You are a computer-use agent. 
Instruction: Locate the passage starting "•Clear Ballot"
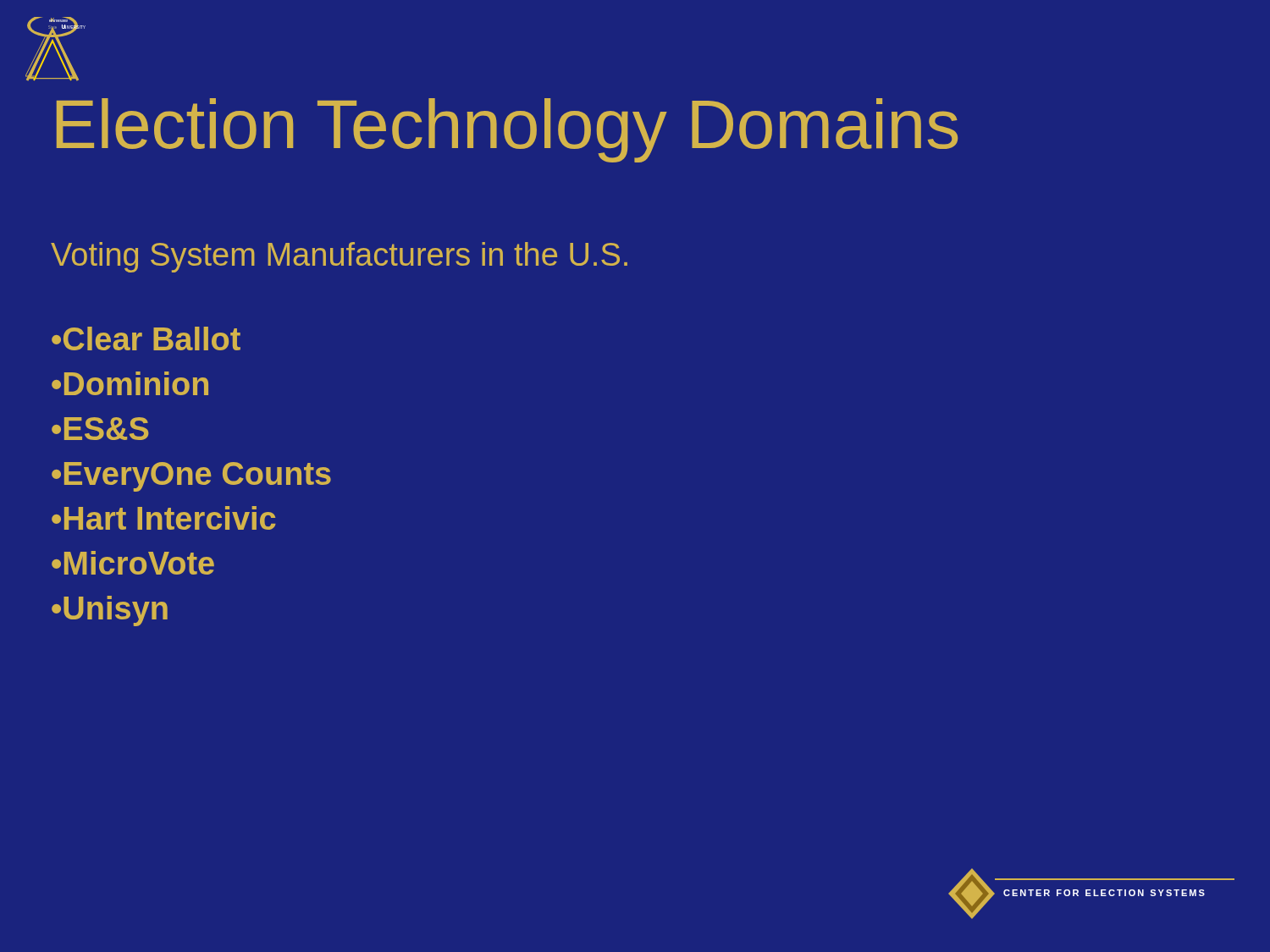191,340
